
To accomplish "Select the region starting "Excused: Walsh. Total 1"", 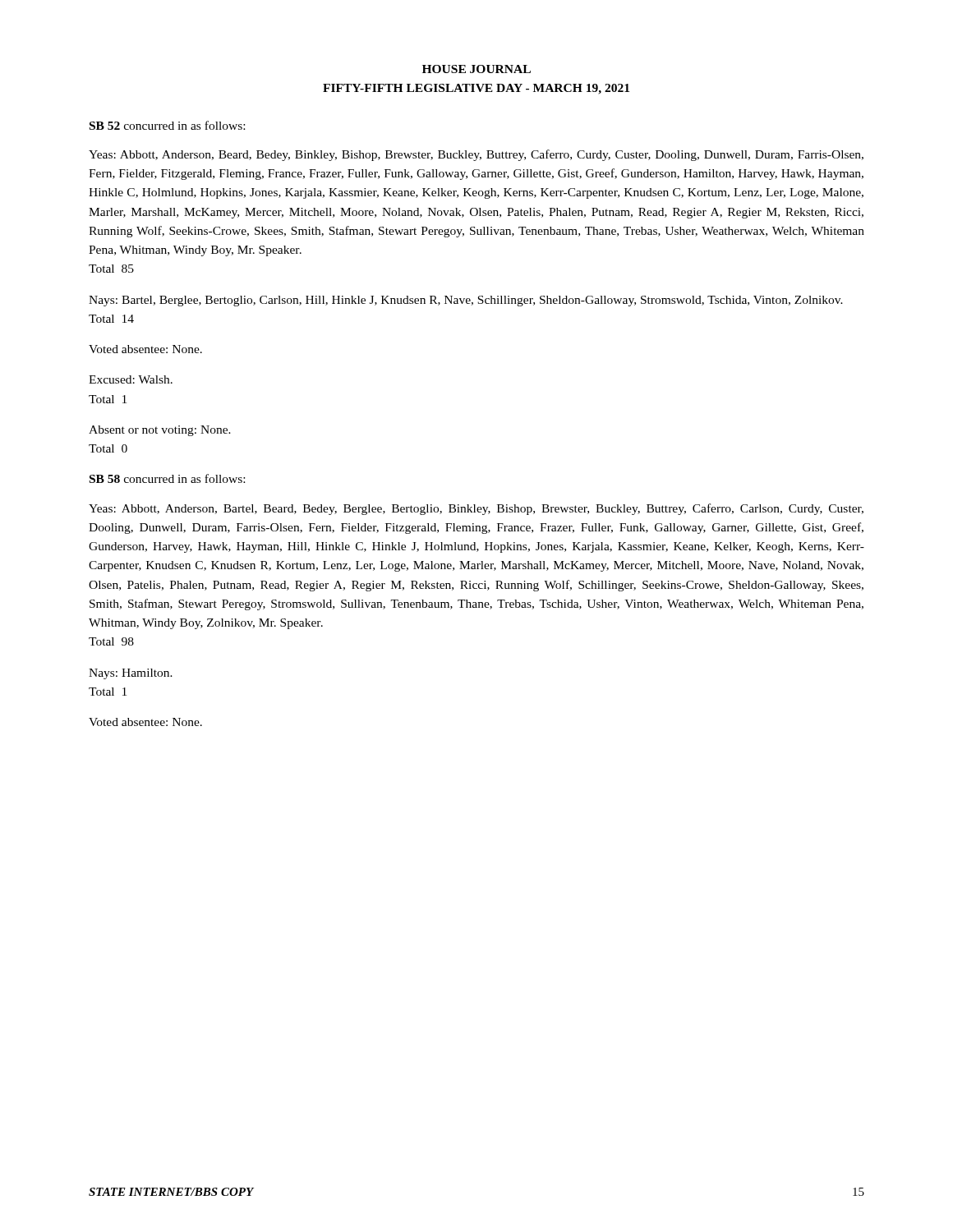I will (131, 379).
